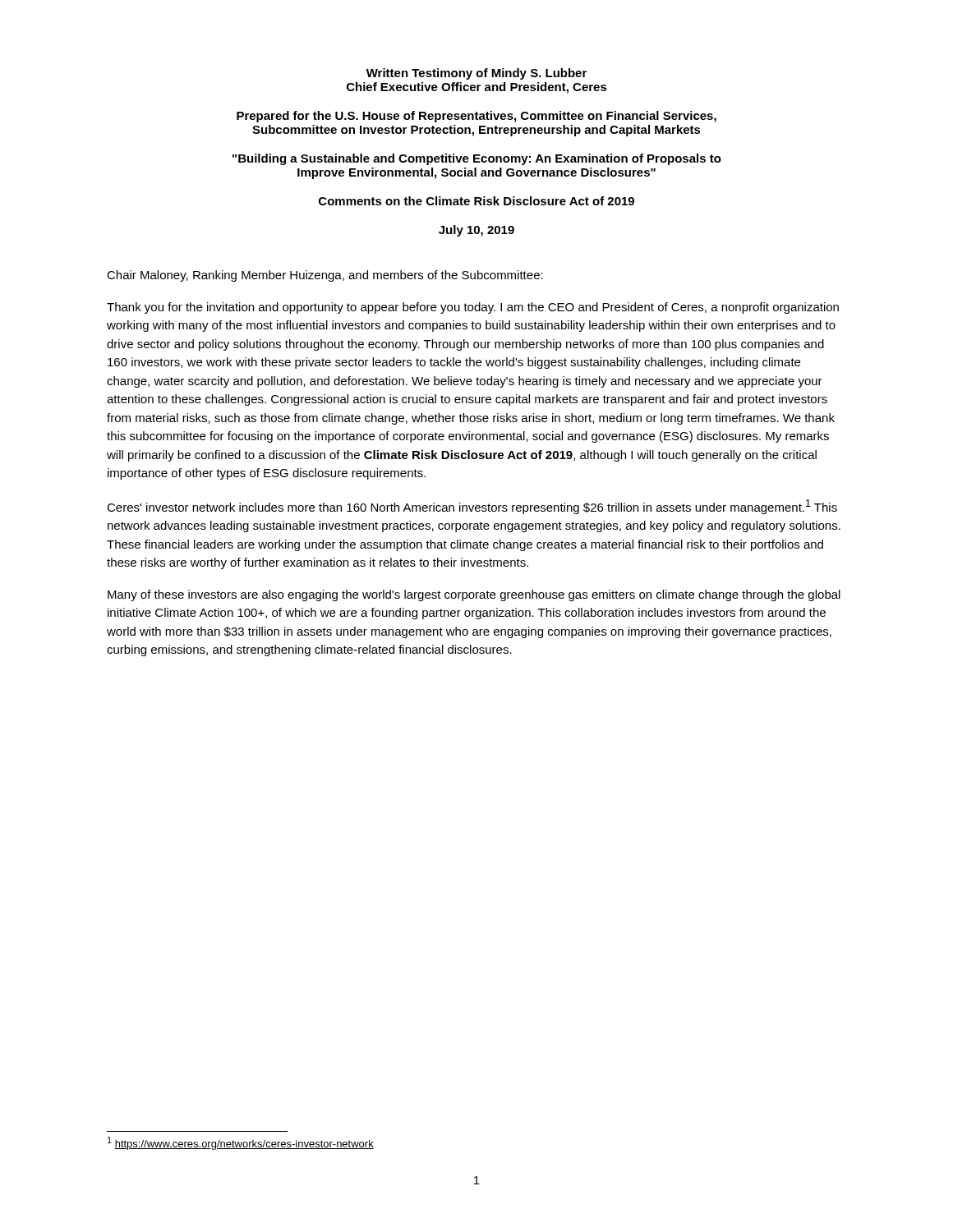The width and height of the screenshot is (953, 1232).
Task: Click on the text starting "Many of these investors are"
Action: (x=474, y=622)
